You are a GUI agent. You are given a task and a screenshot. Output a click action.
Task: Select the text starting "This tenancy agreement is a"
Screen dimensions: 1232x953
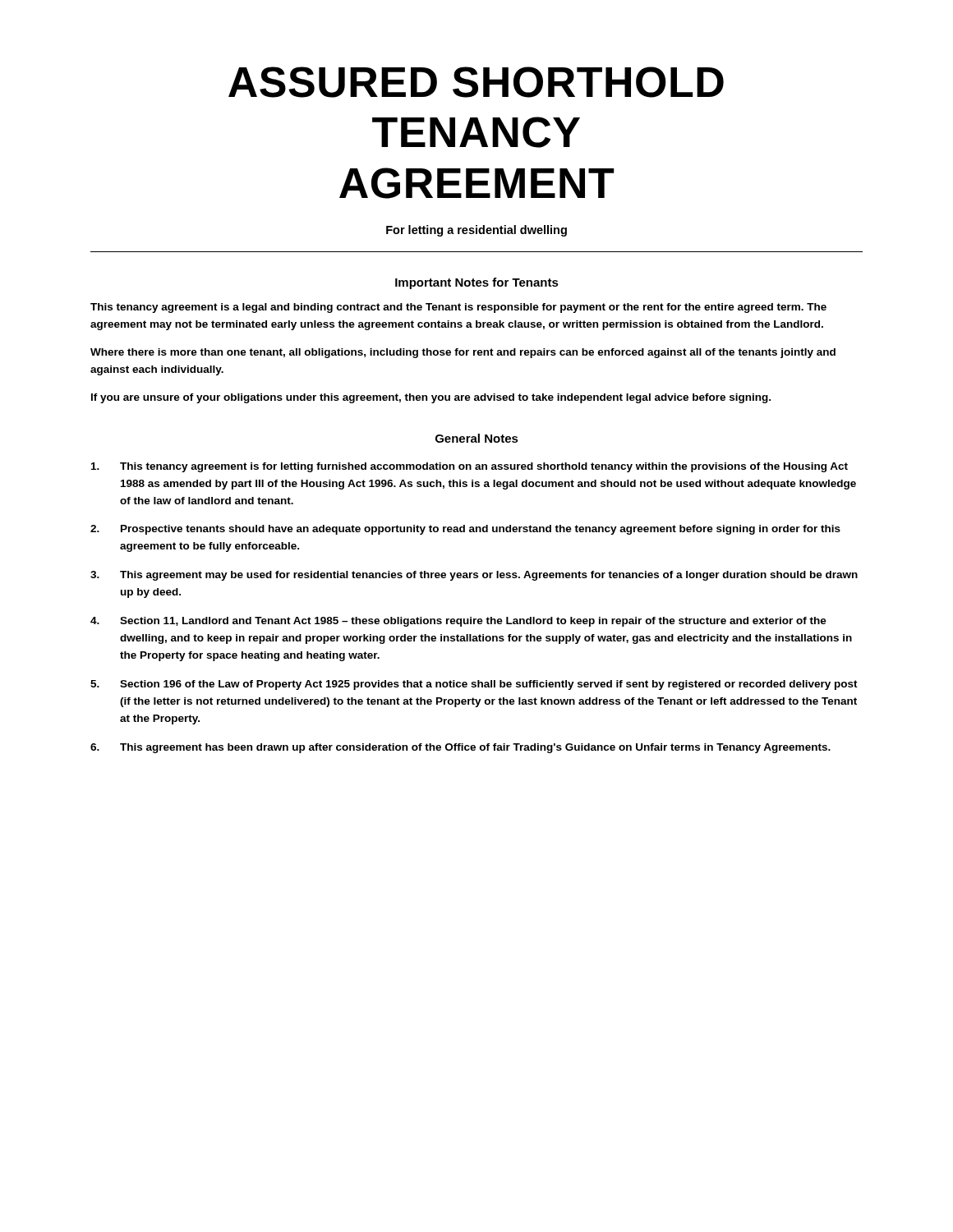pyautogui.click(x=458, y=315)
